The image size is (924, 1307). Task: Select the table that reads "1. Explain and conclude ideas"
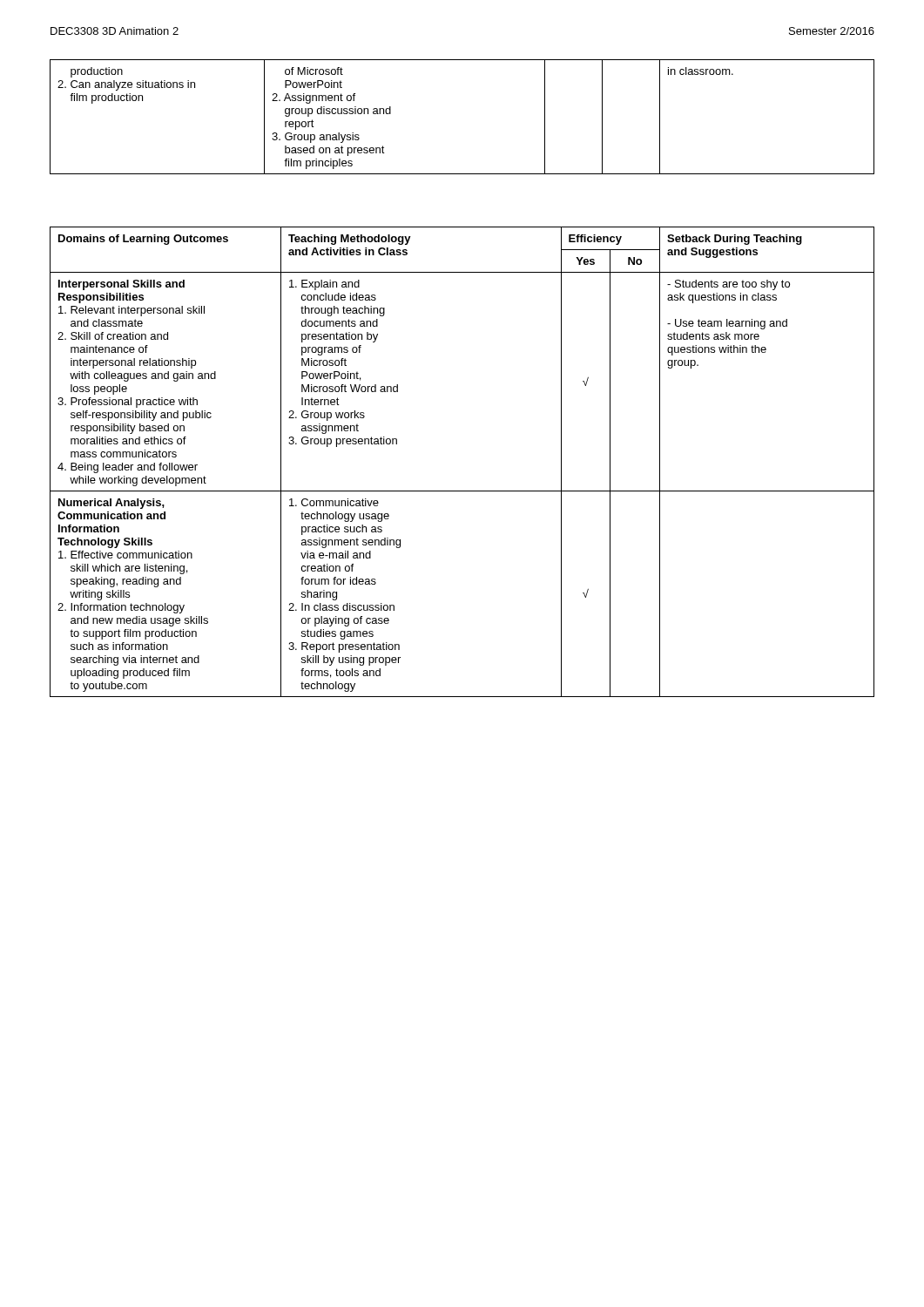[x=462, y=462]
